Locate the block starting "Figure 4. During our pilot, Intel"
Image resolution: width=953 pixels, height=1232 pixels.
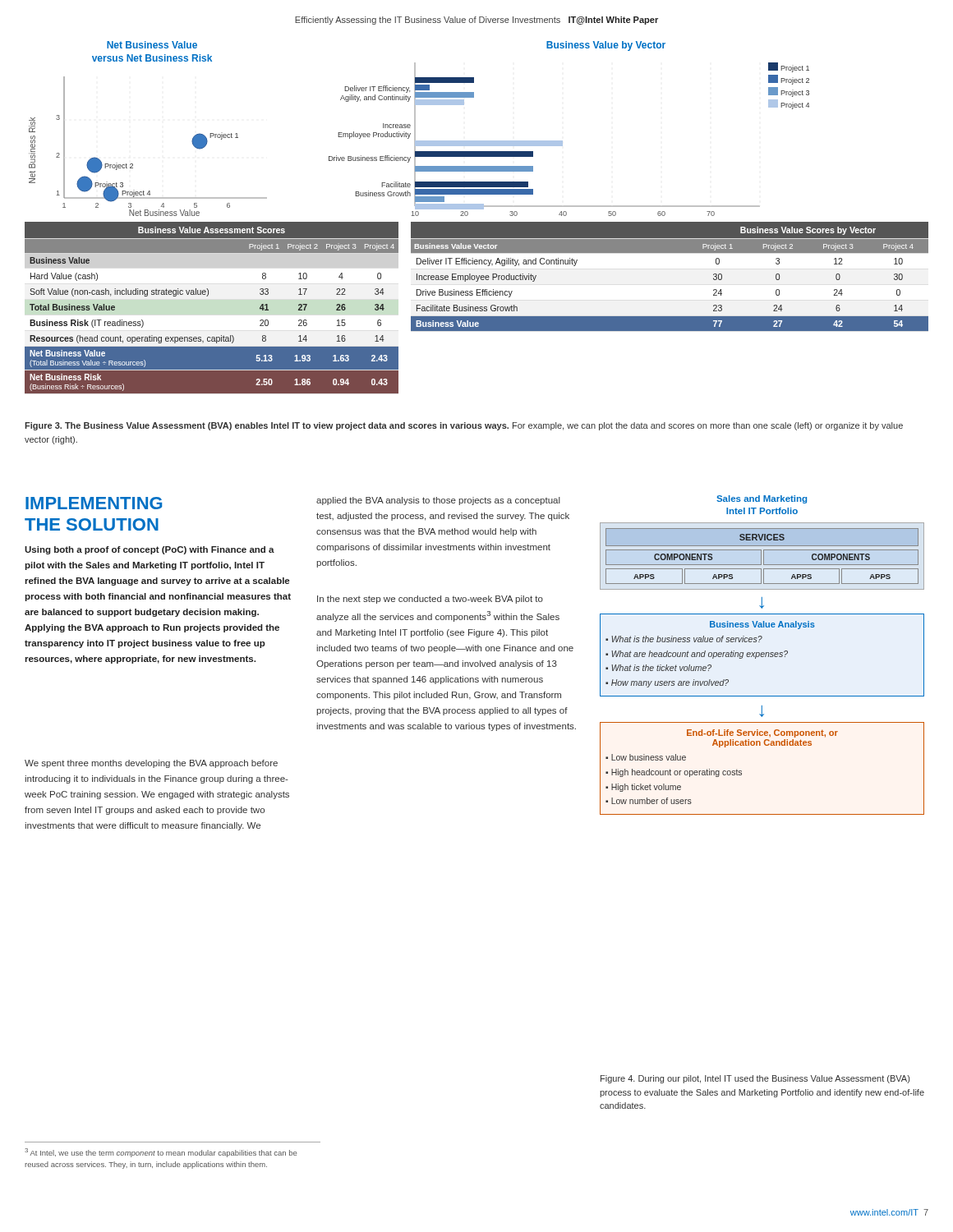click(x=762, y=1092)
